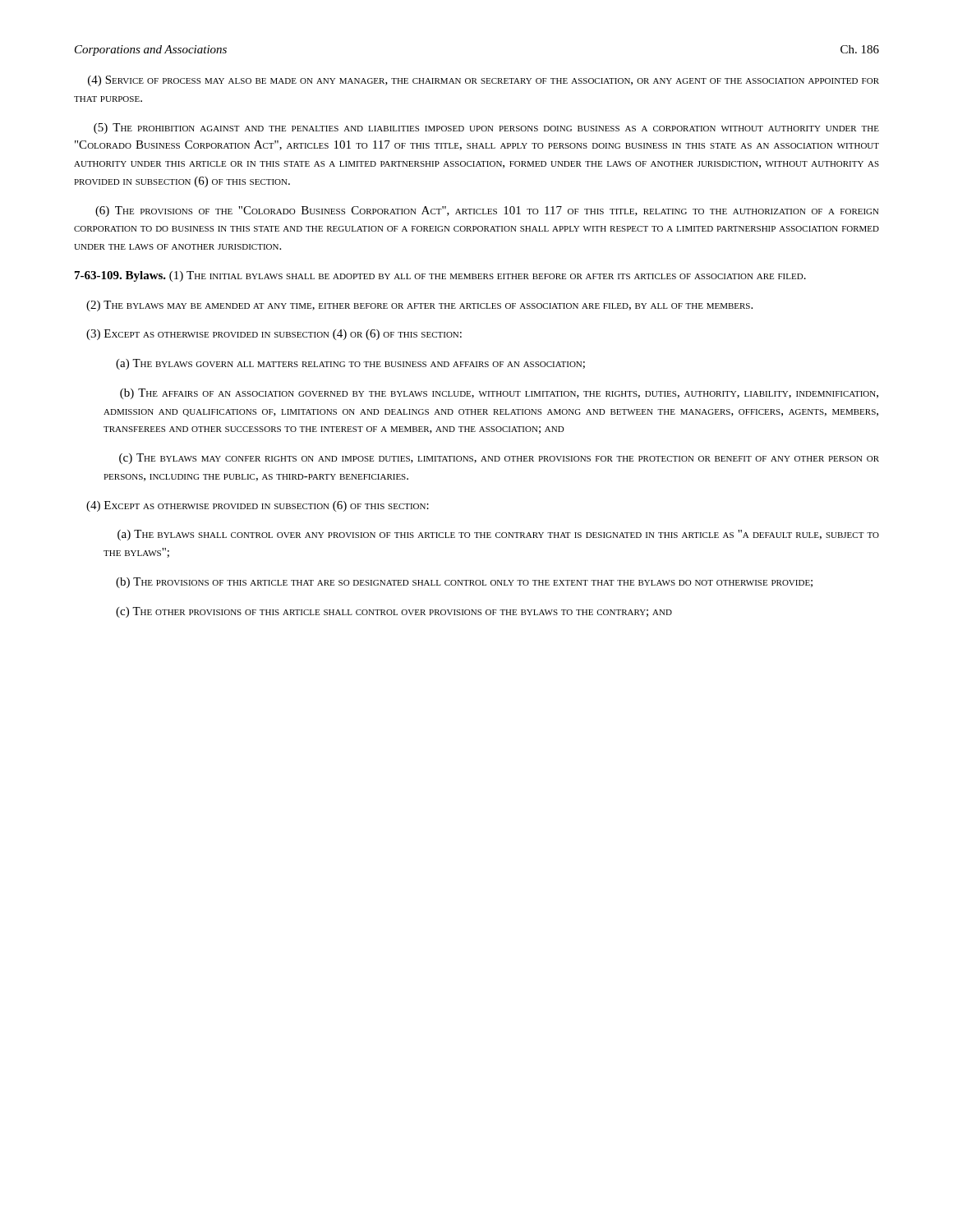
Task: Locate the text block that says "(4) Except as otherwise provided"
Action: click(252, 505)
